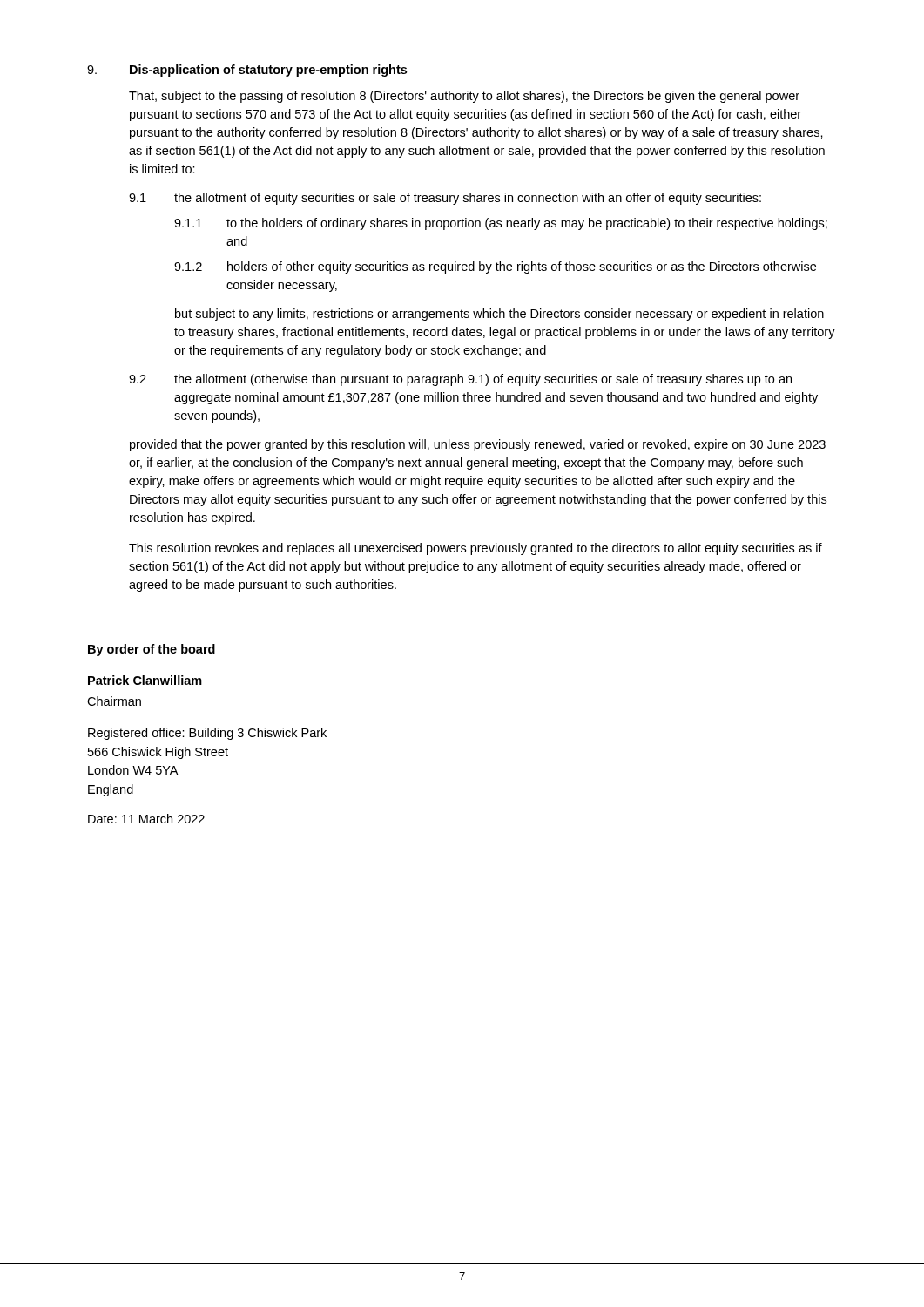
Task: Click on the section header containing "9. Dis-application of statutory"
Action: pos(247,70)
